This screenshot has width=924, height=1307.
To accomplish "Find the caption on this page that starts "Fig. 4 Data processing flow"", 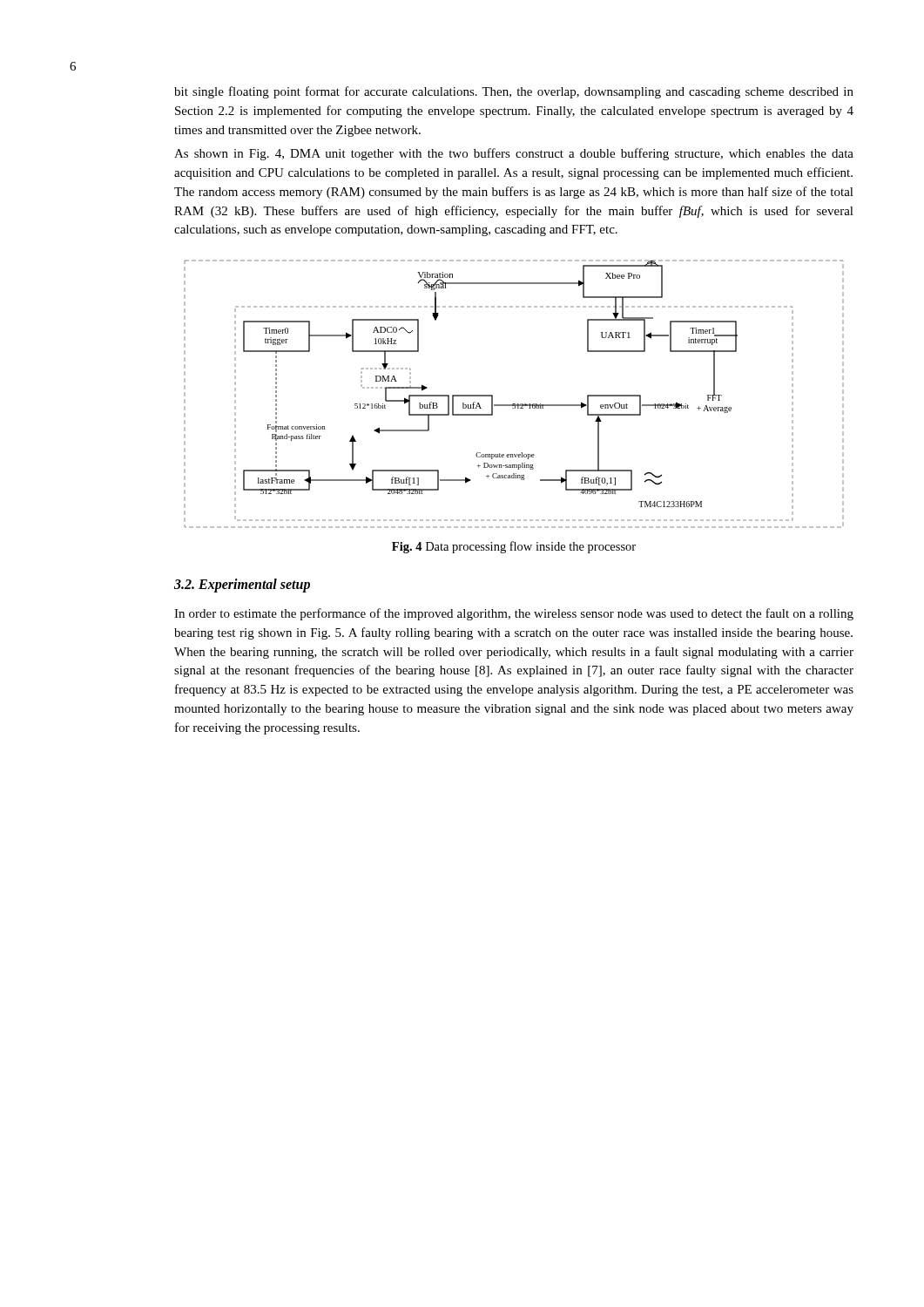I will point(514,546).
